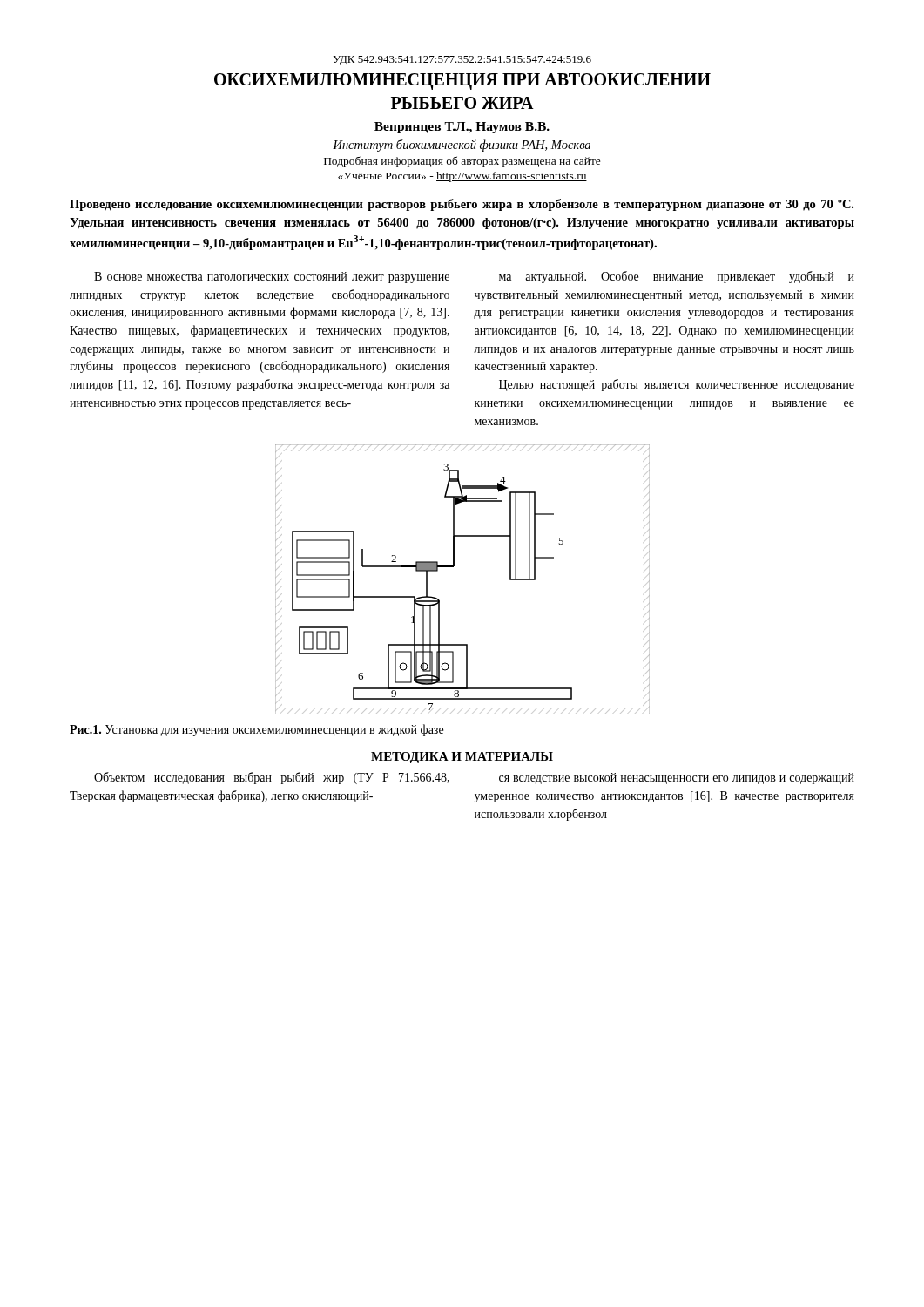Locate the text with the text "Институт биохимической физики РАН, Москва"
The height and width of the screenshot is (1307, 924).
point(462,145)
